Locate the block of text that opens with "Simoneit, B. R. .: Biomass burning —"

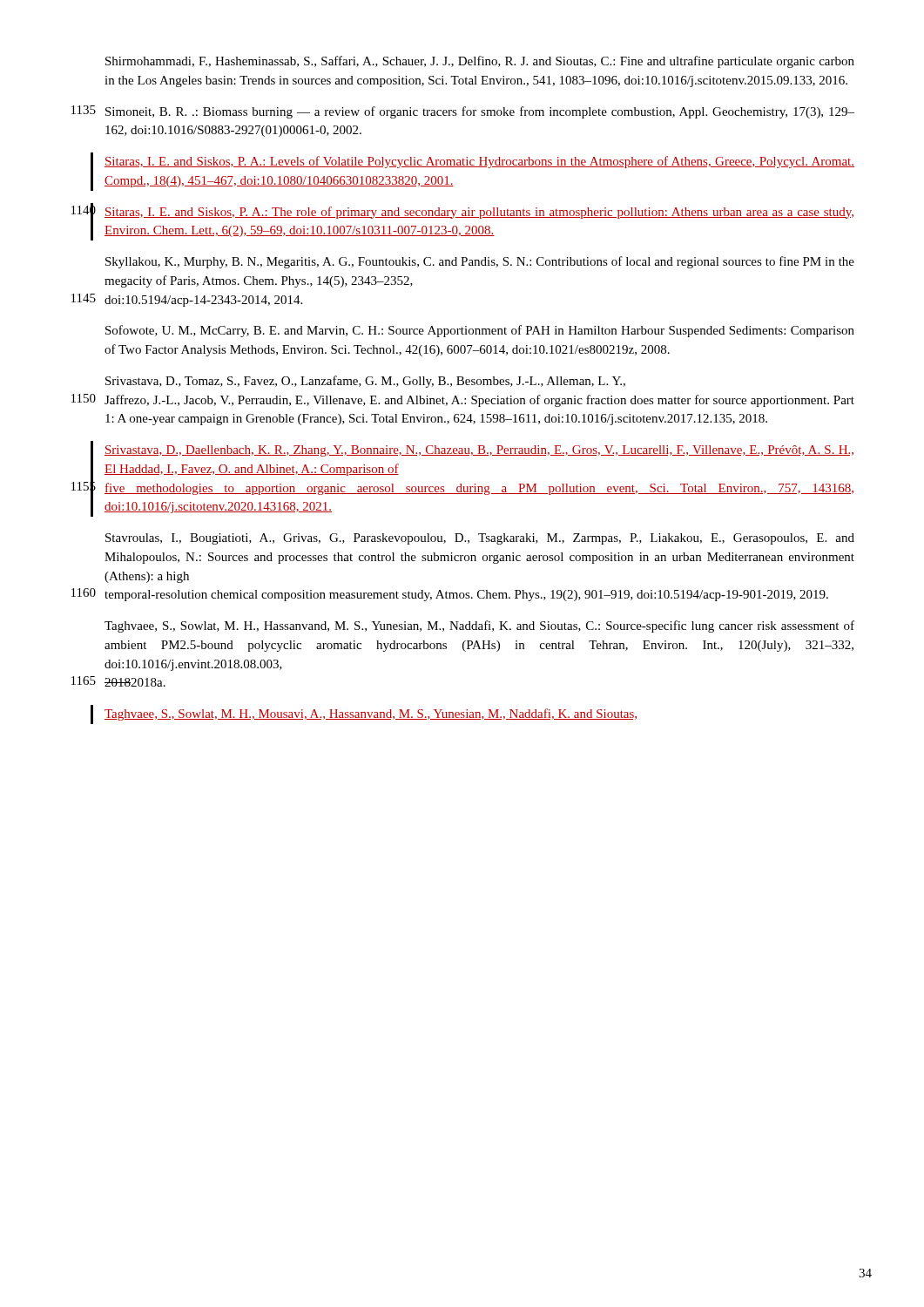479,121
